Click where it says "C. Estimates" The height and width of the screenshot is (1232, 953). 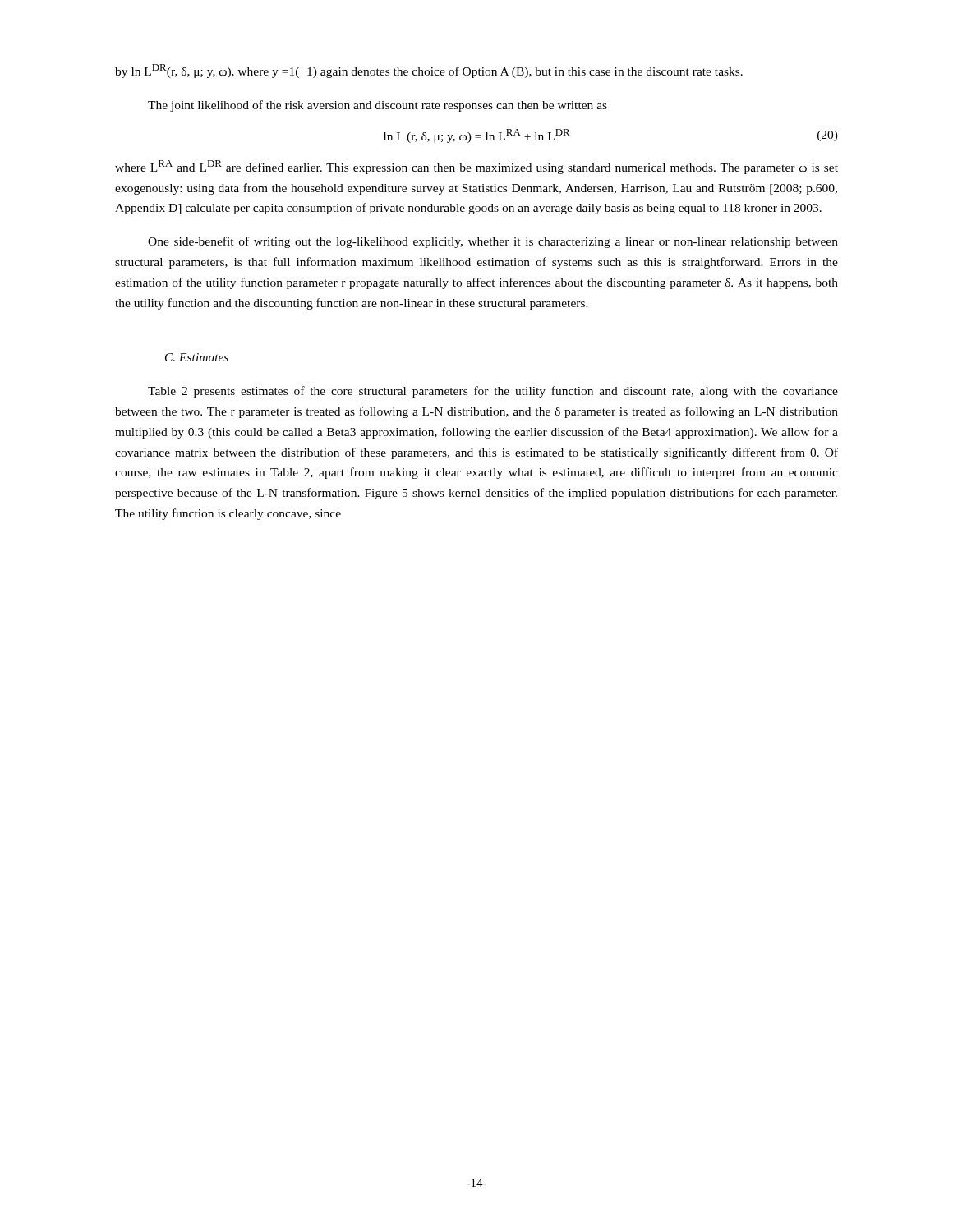[197, 357]
